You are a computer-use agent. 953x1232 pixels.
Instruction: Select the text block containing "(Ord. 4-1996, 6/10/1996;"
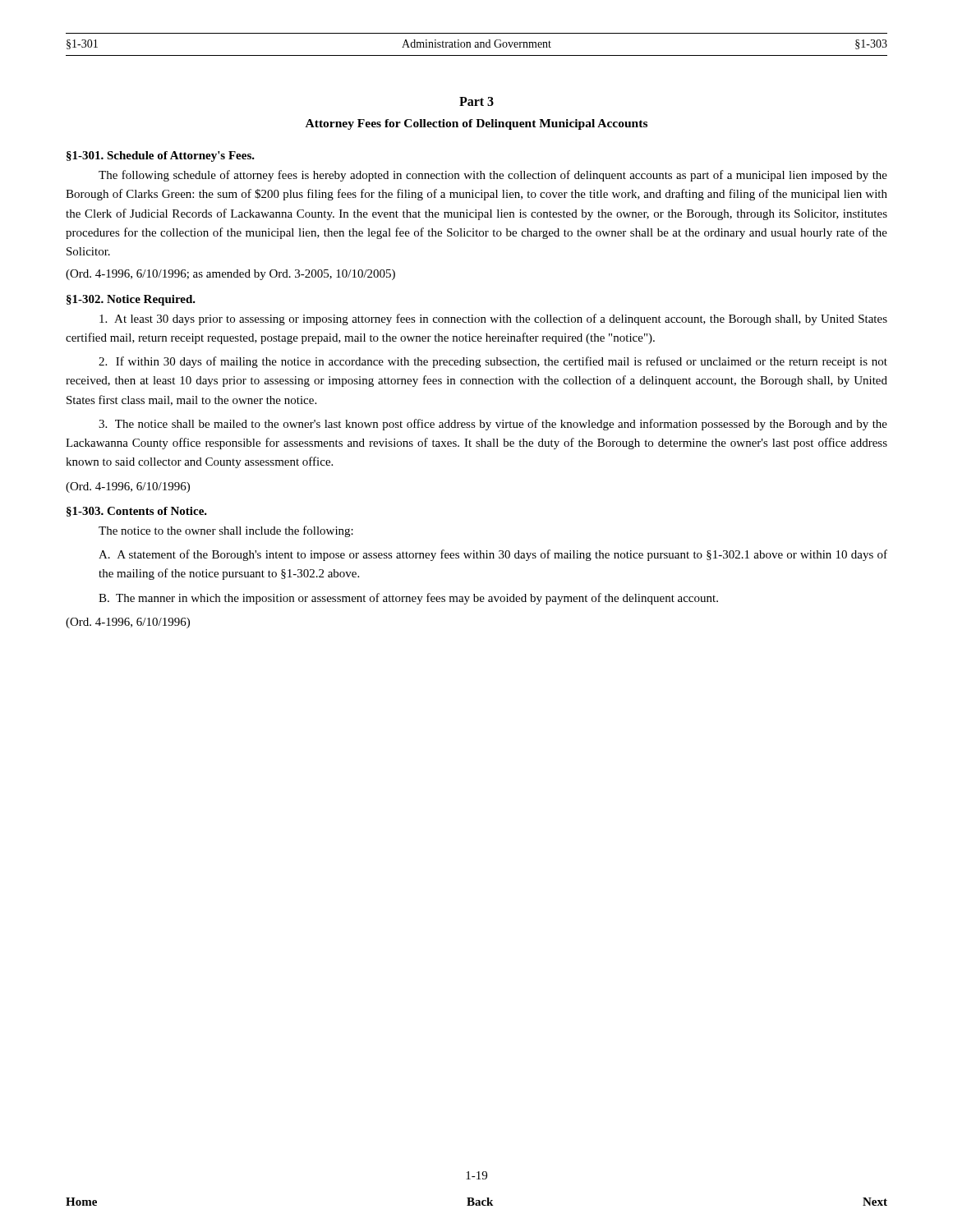click(x=231, y=274)
